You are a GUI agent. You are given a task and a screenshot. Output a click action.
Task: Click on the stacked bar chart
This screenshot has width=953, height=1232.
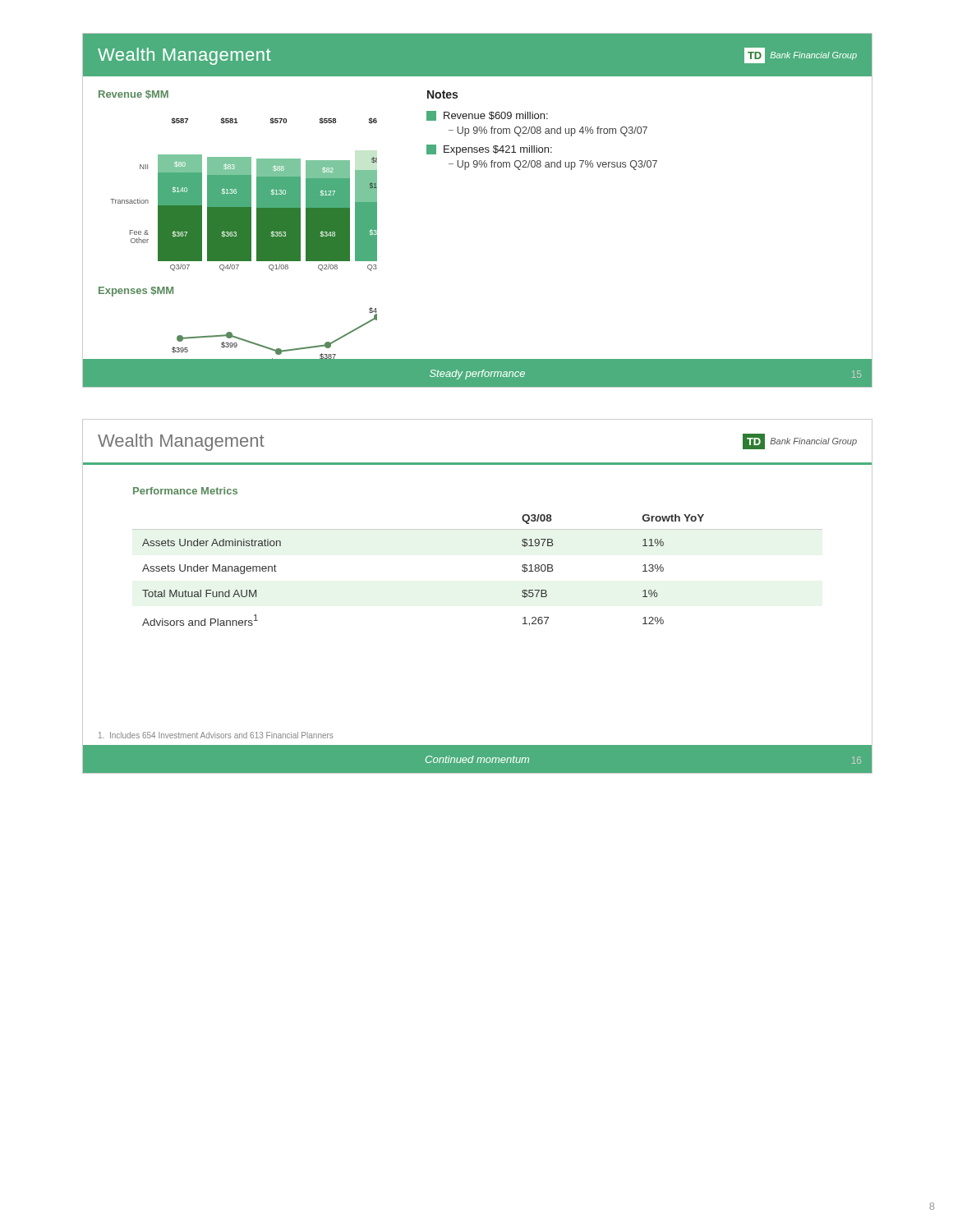pos(250,184)
